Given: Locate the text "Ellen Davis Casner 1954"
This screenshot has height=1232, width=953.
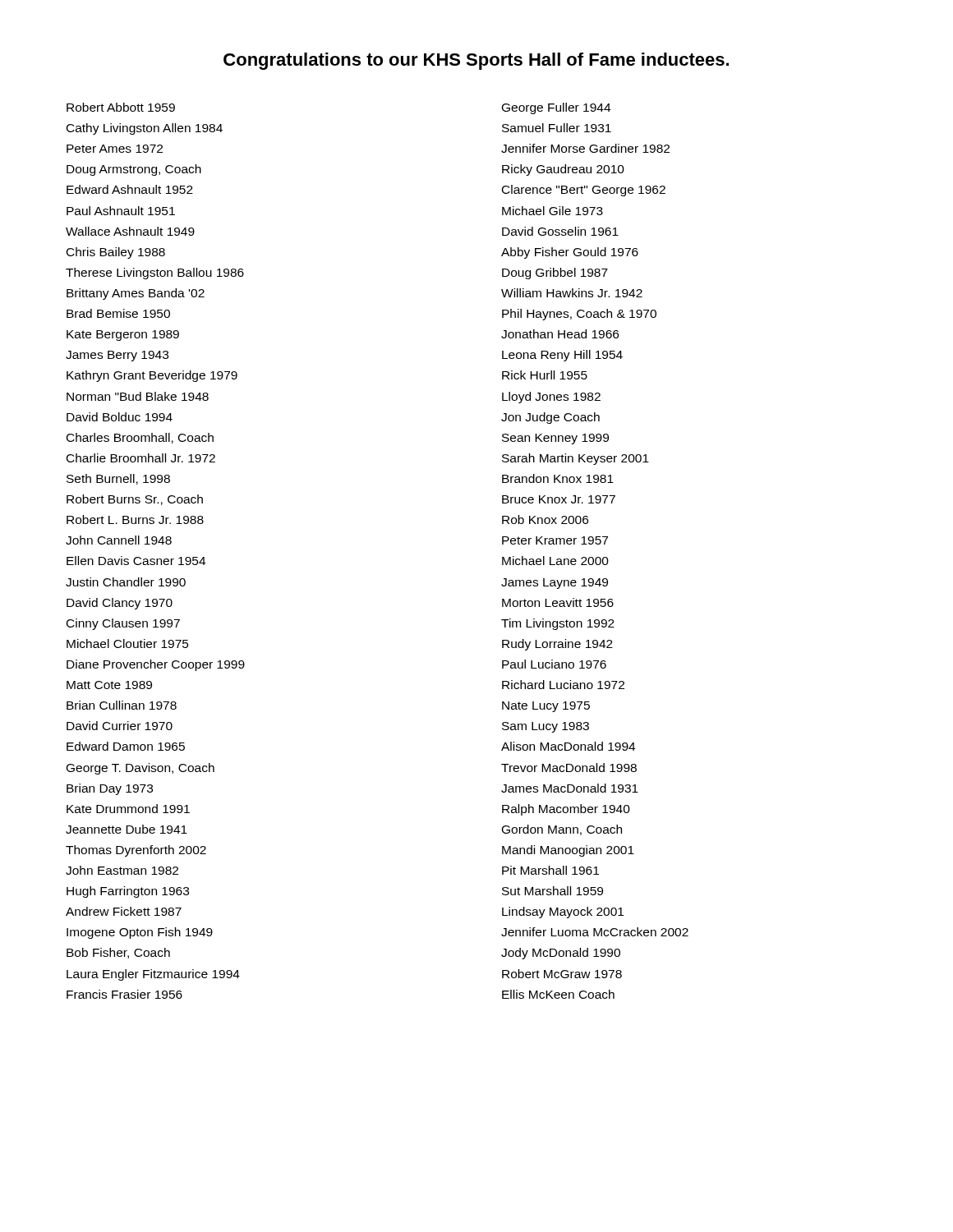Looking at the screenshot, I should 136,561.
